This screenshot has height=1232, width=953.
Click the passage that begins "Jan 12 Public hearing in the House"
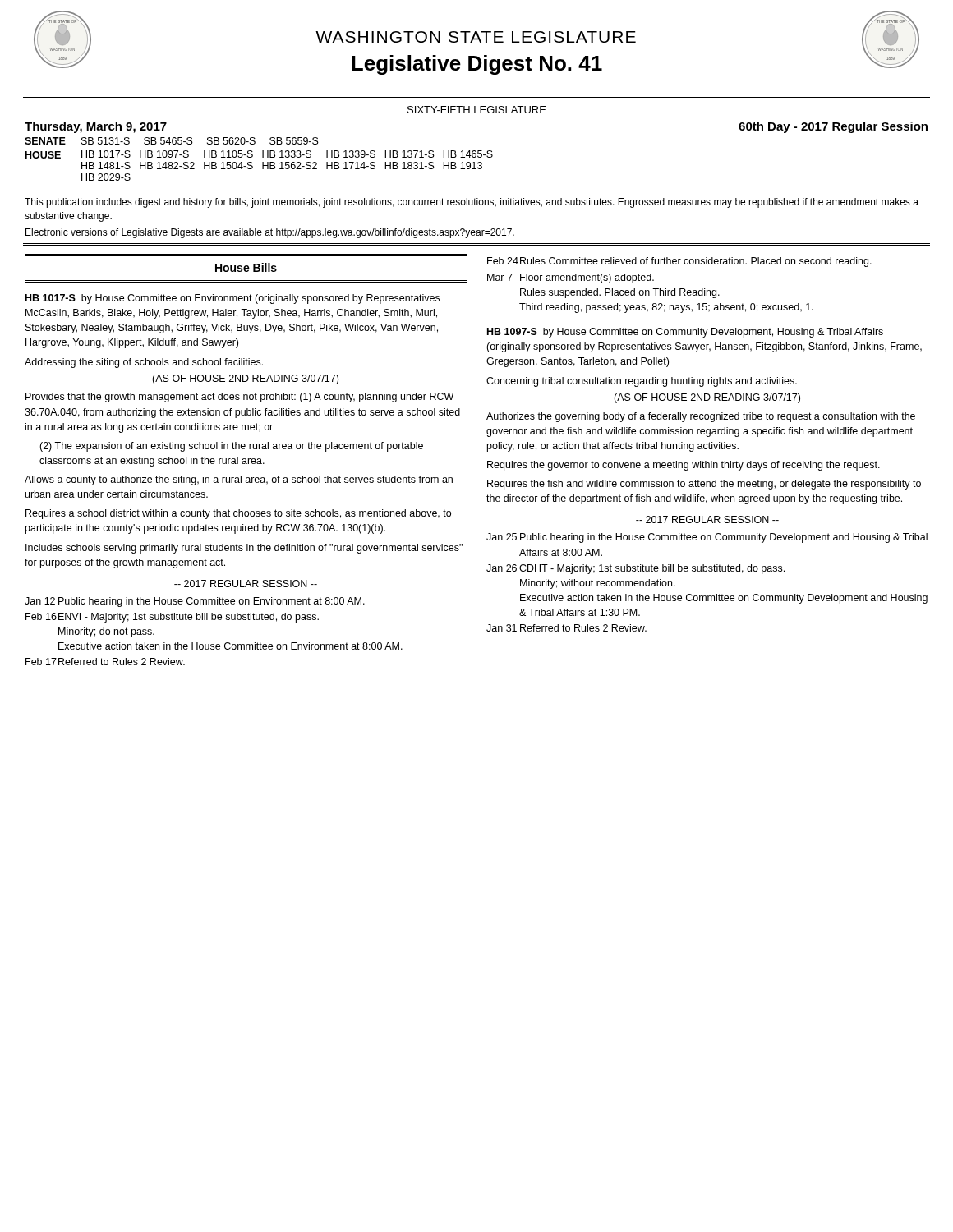(x=195, y=601)
